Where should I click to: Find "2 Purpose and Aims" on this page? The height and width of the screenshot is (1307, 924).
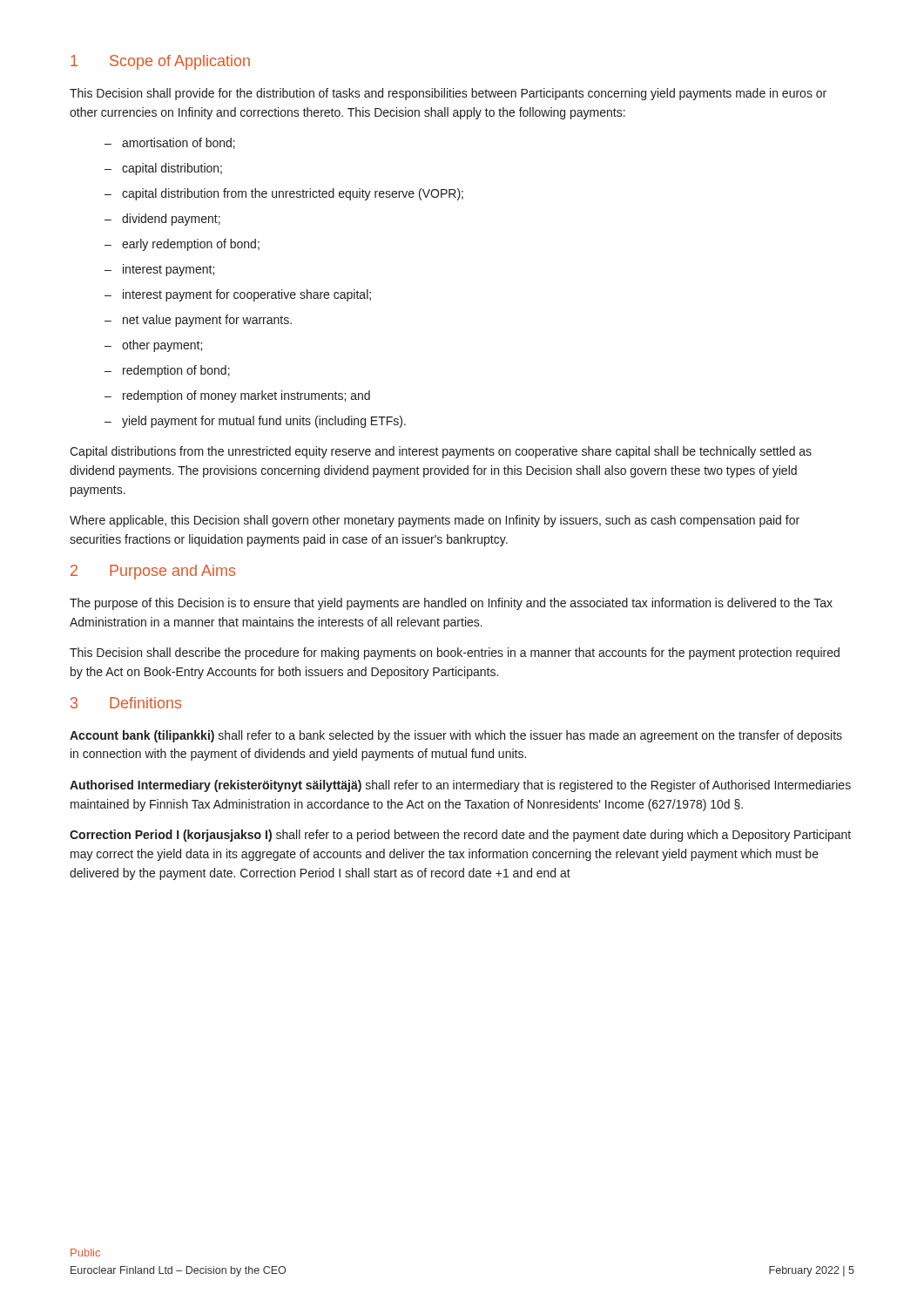tap(153, 572)
